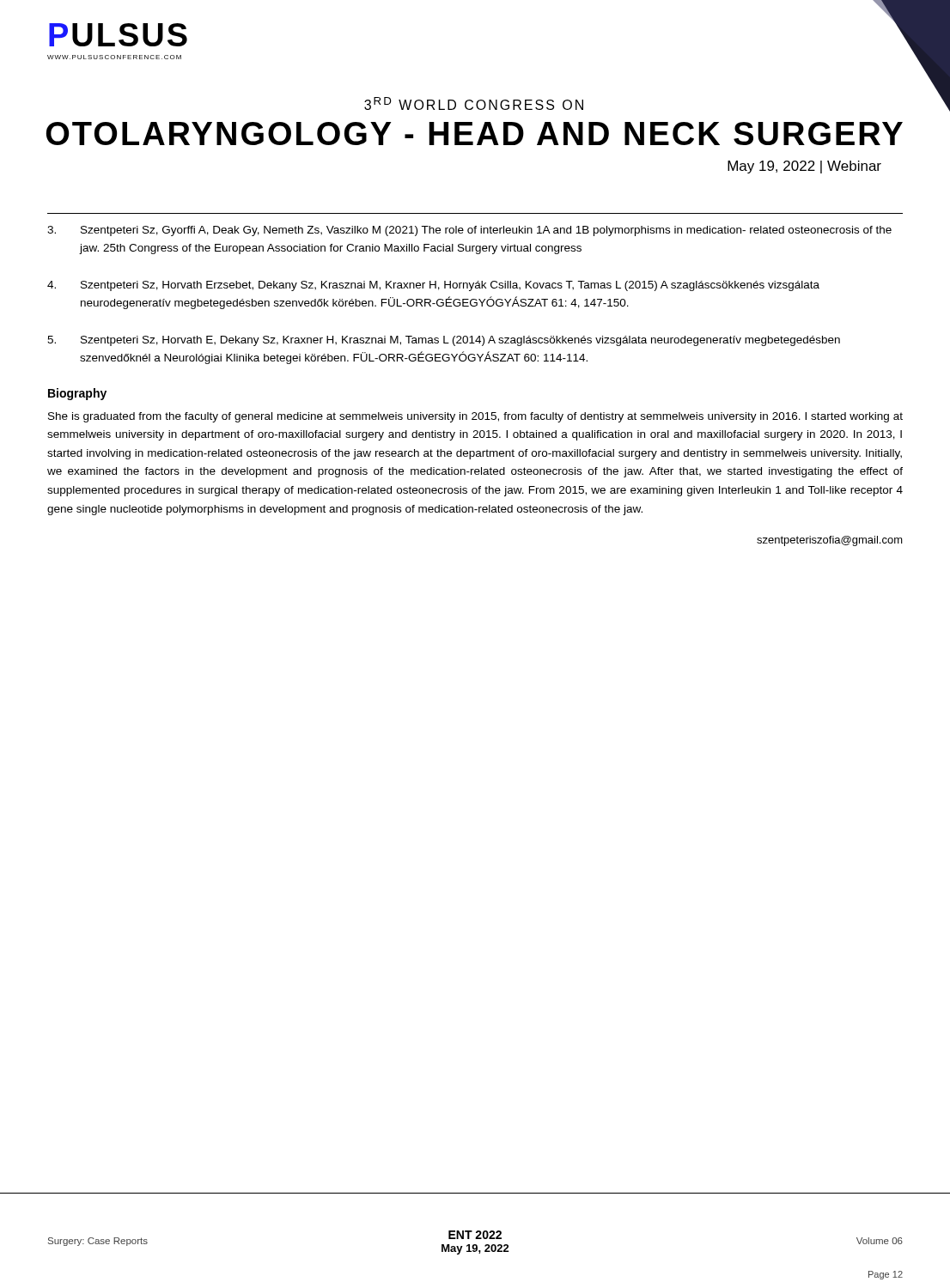Click on the block starting "3. Szentpeteri Sz, Gyorffi A, Deak"
950x1288 pixels.
tap(475, 240)
